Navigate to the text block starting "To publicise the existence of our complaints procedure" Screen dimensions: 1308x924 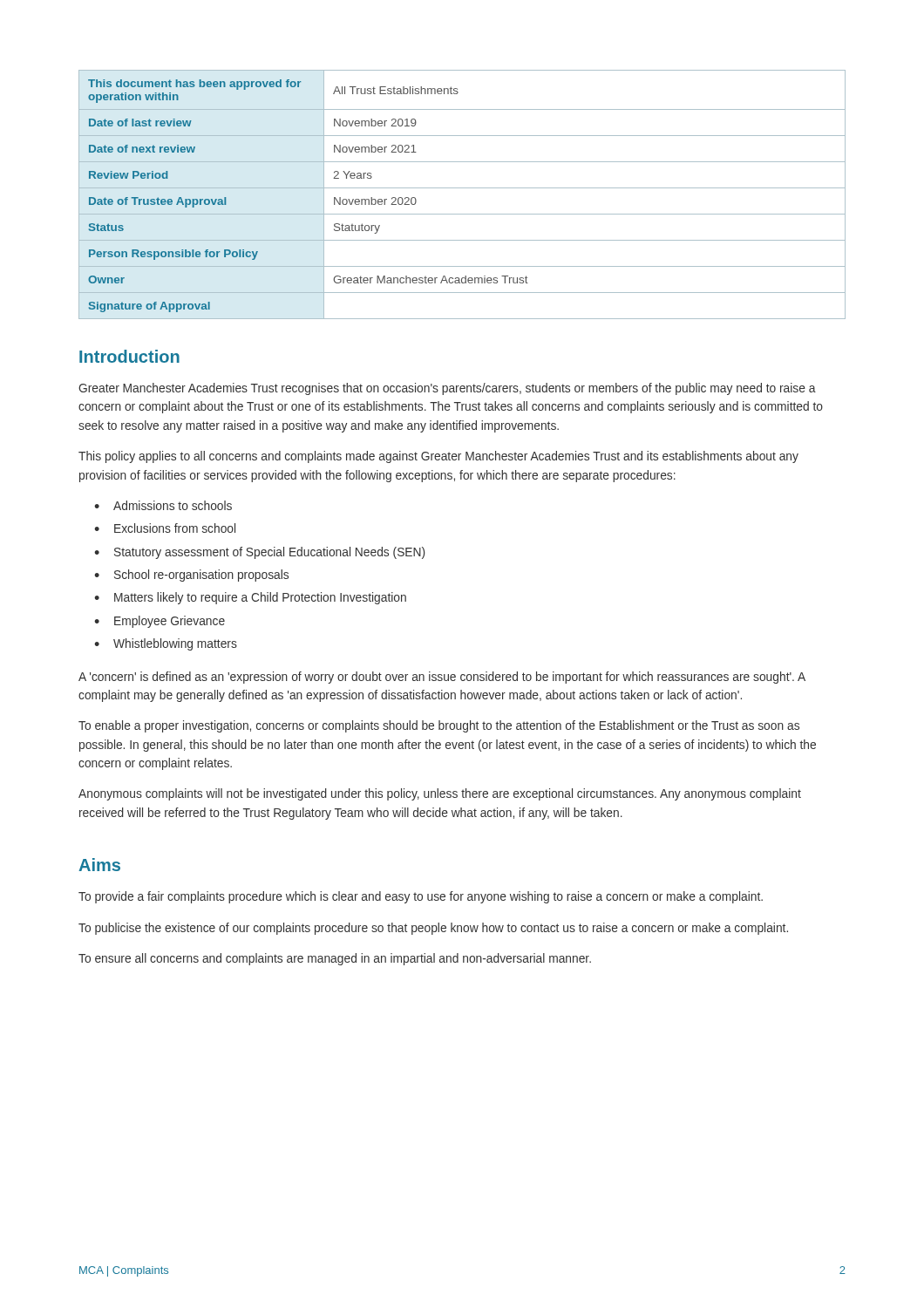coord(434,928)
